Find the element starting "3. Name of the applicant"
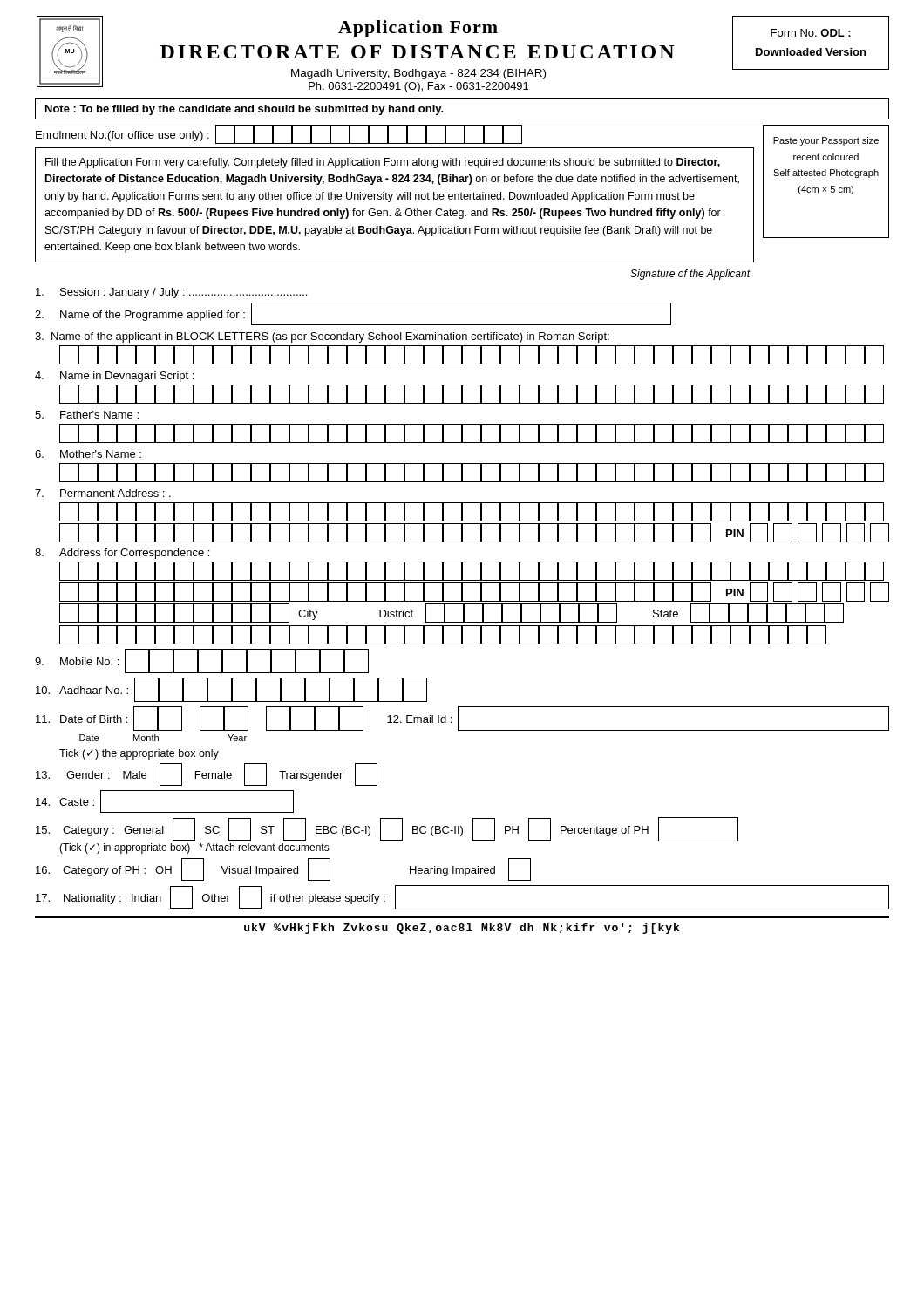Viewport: 924px width, 1308px height. click(322, 336)
